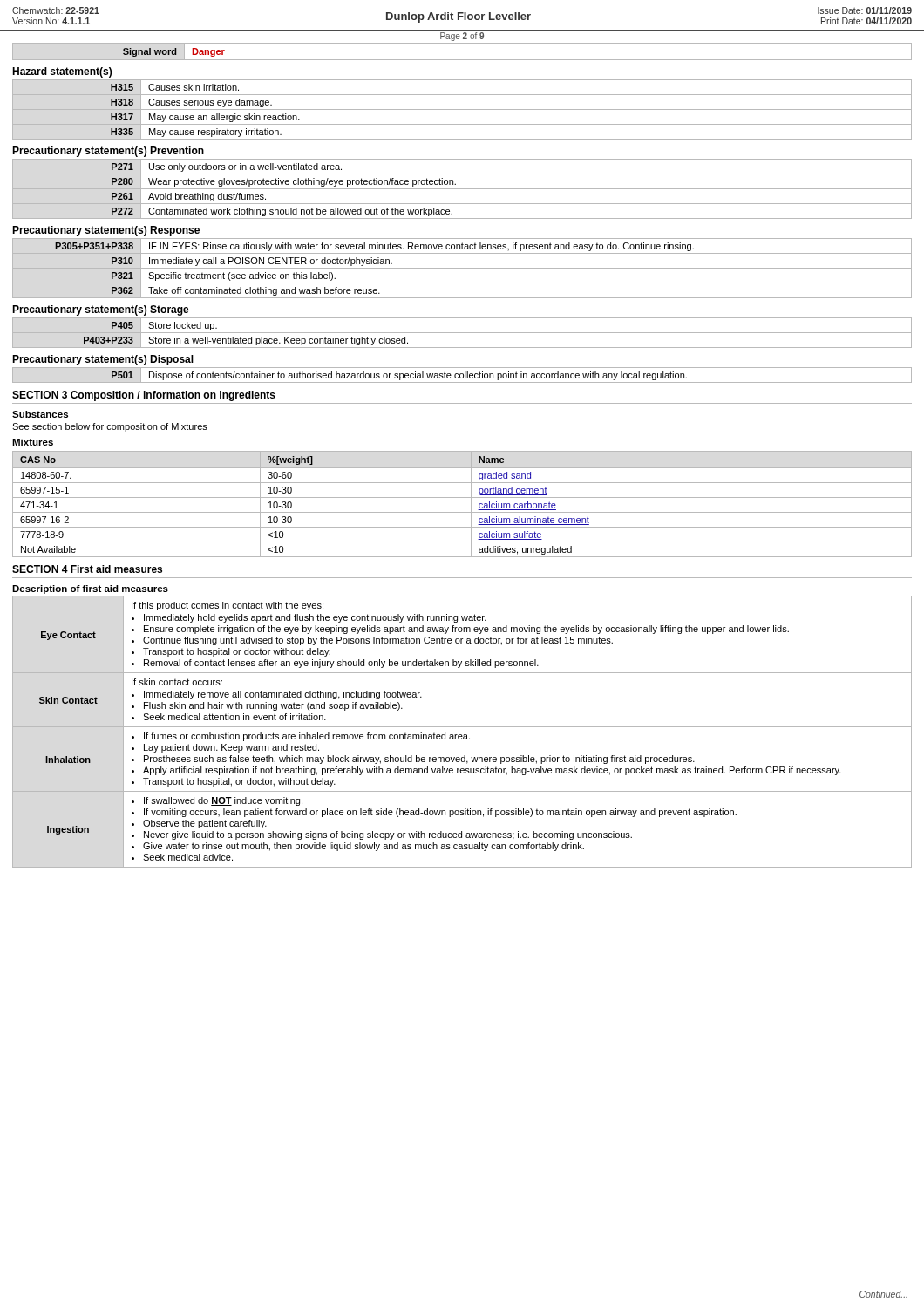
Task: Click on the section header containing "SECTION 3 Composition / information on"
Action: (144, 395)
